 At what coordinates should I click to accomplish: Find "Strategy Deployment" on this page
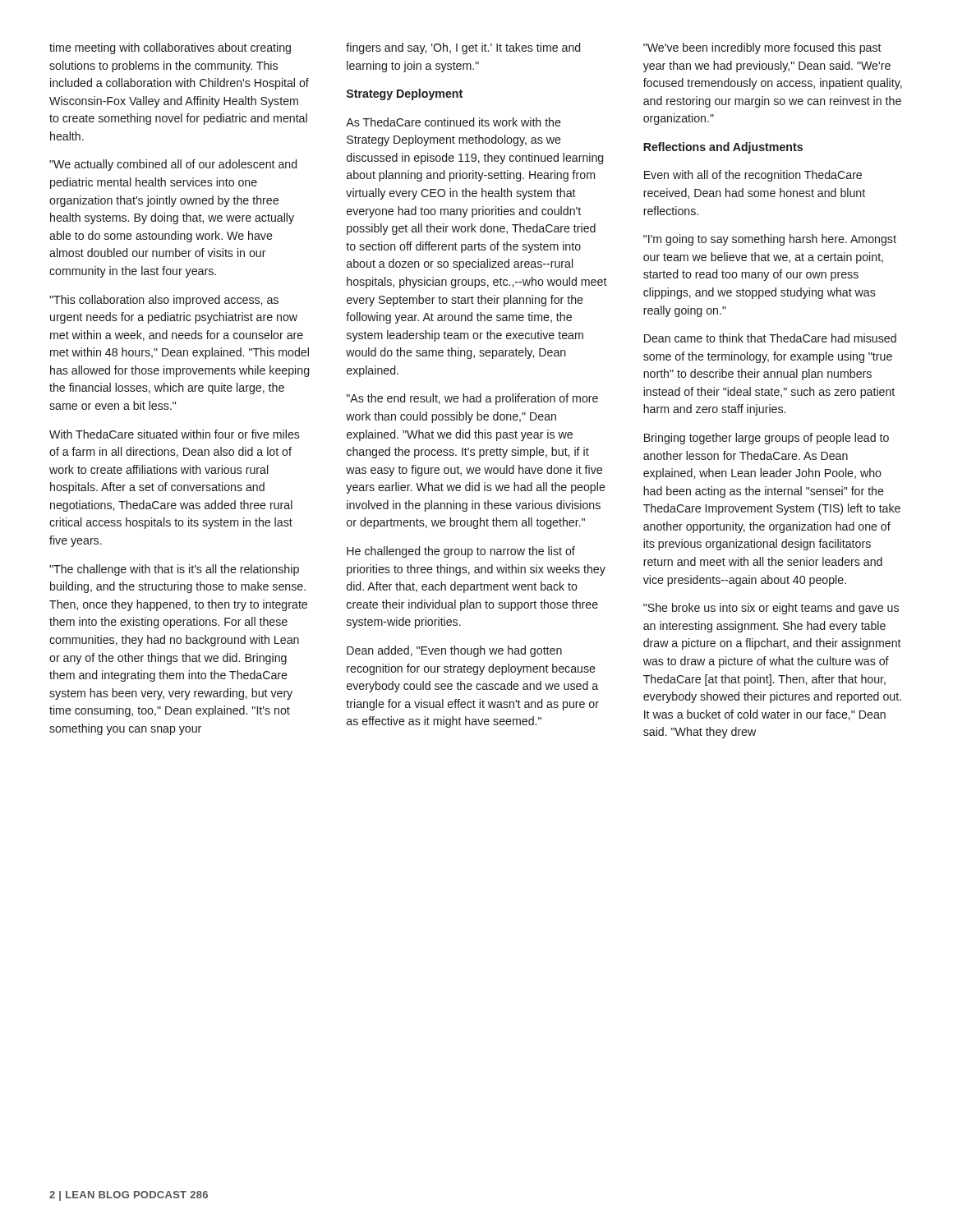point(405,94)
